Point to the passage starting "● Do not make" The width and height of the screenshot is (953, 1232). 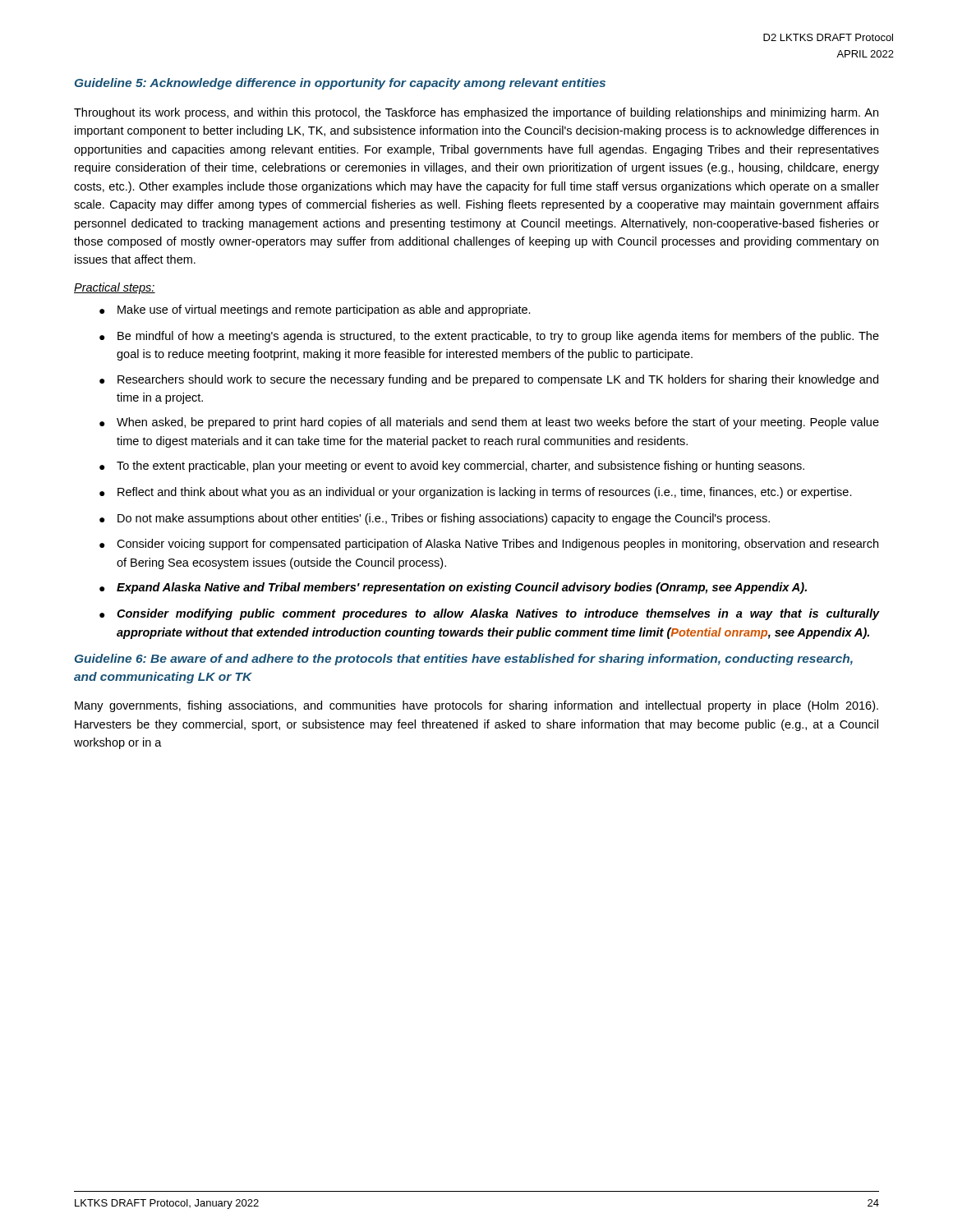tap(489, 519)
